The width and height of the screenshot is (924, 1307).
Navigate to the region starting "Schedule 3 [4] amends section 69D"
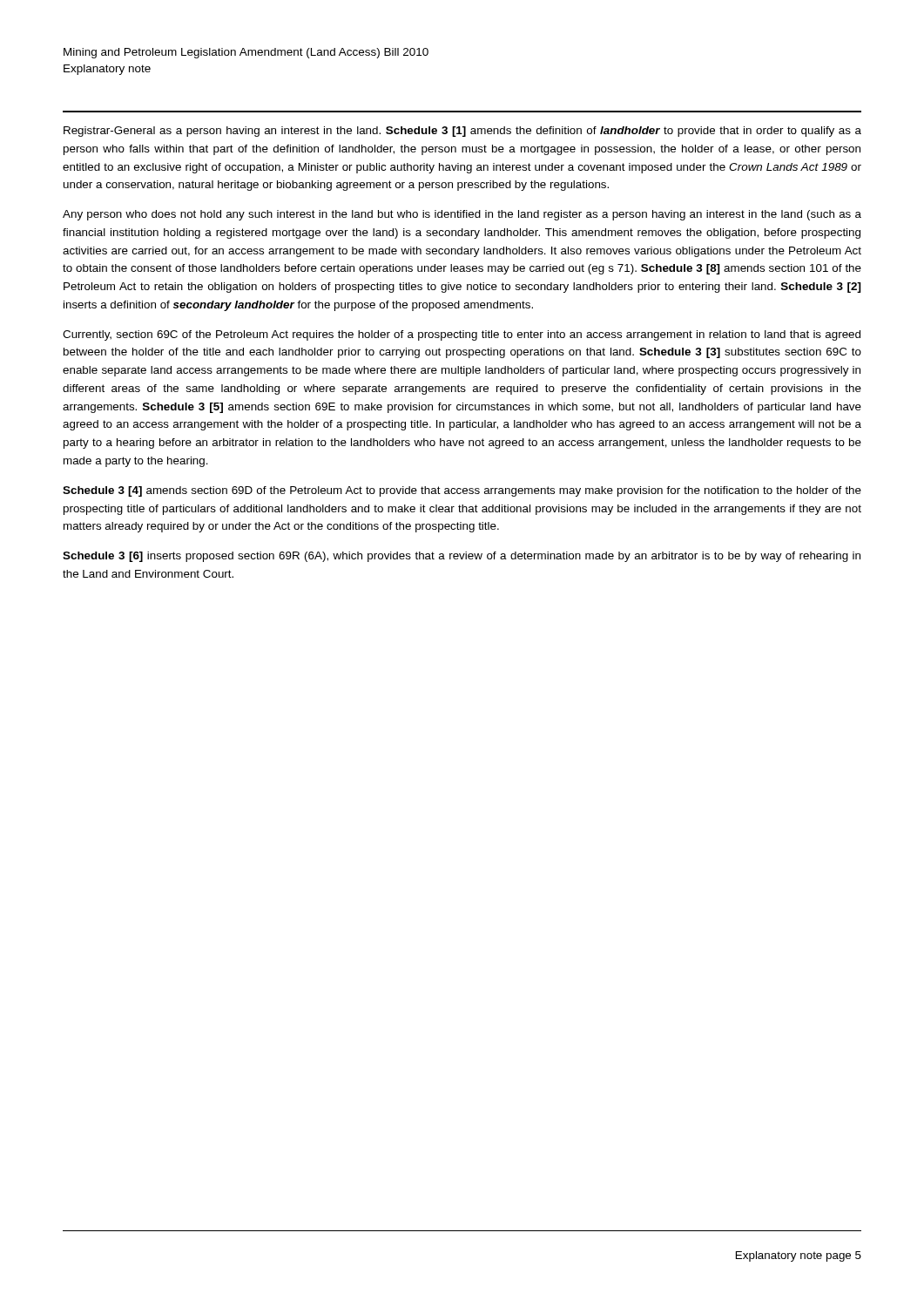[462, 508]
